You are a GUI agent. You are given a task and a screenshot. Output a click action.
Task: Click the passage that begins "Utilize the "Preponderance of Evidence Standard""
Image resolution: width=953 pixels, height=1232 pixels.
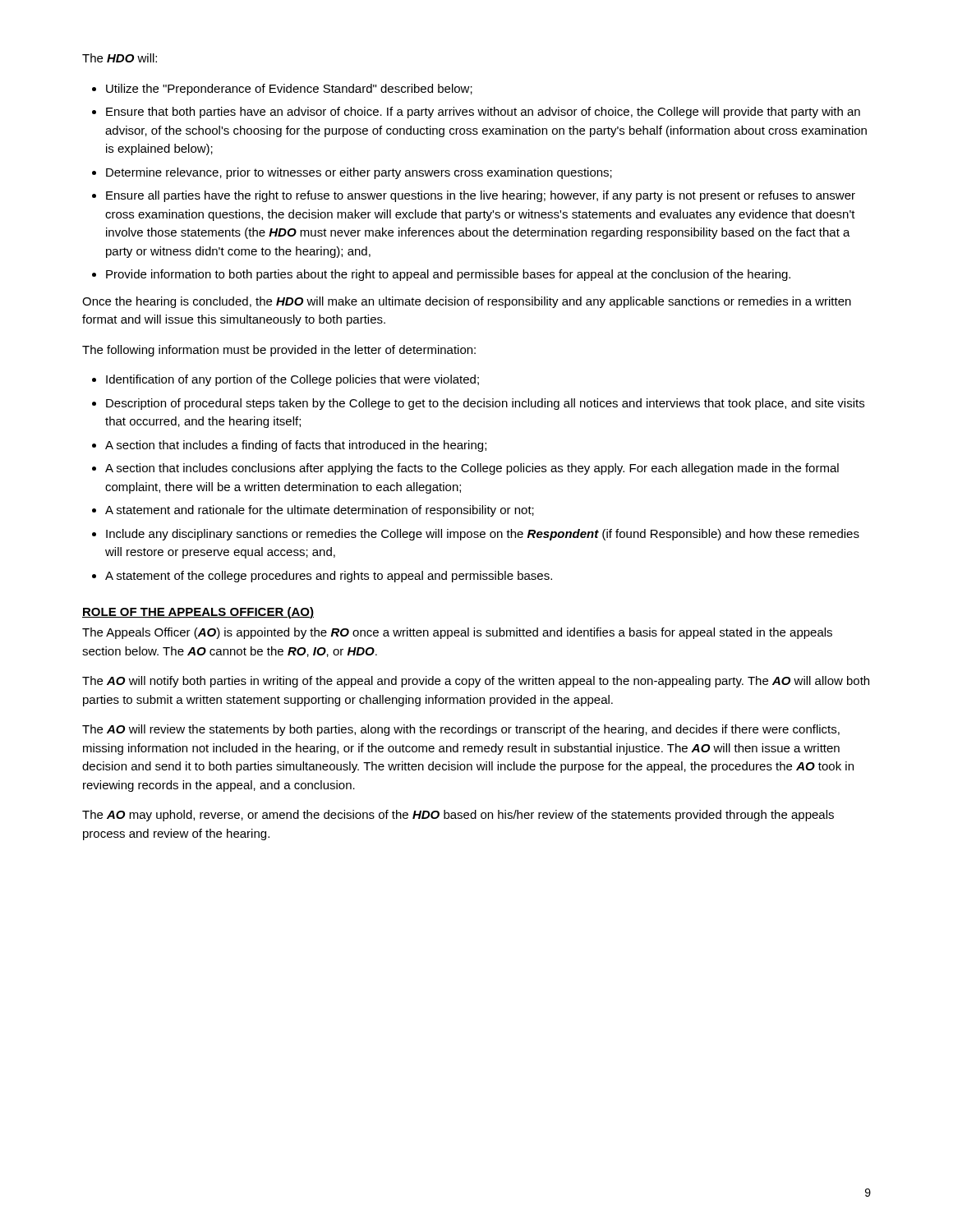tap(289, 88)
